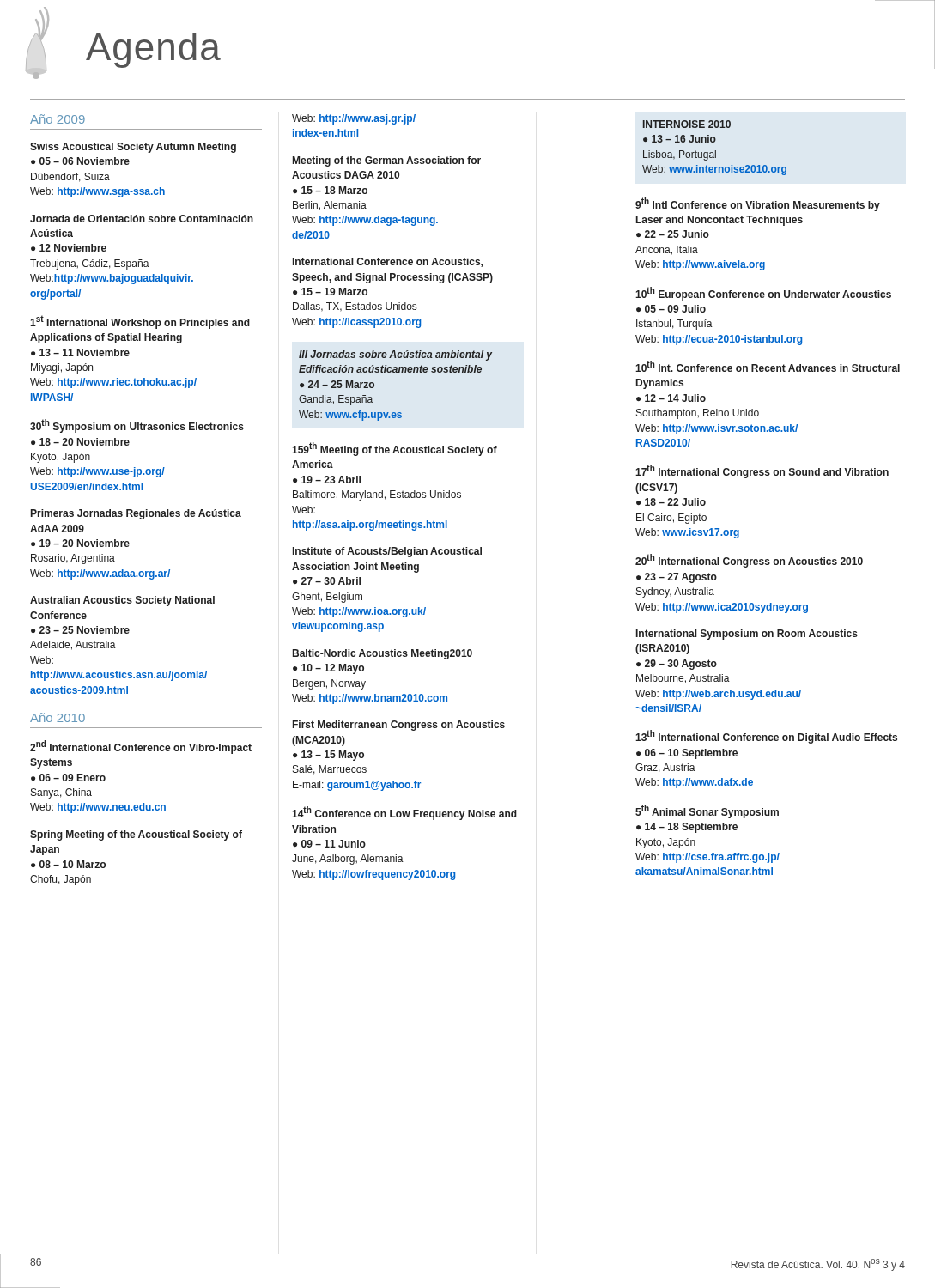Click on the list item that says "17th International Congress"
The width and height of the screenshot is (935, 1288).
point(762,471)
